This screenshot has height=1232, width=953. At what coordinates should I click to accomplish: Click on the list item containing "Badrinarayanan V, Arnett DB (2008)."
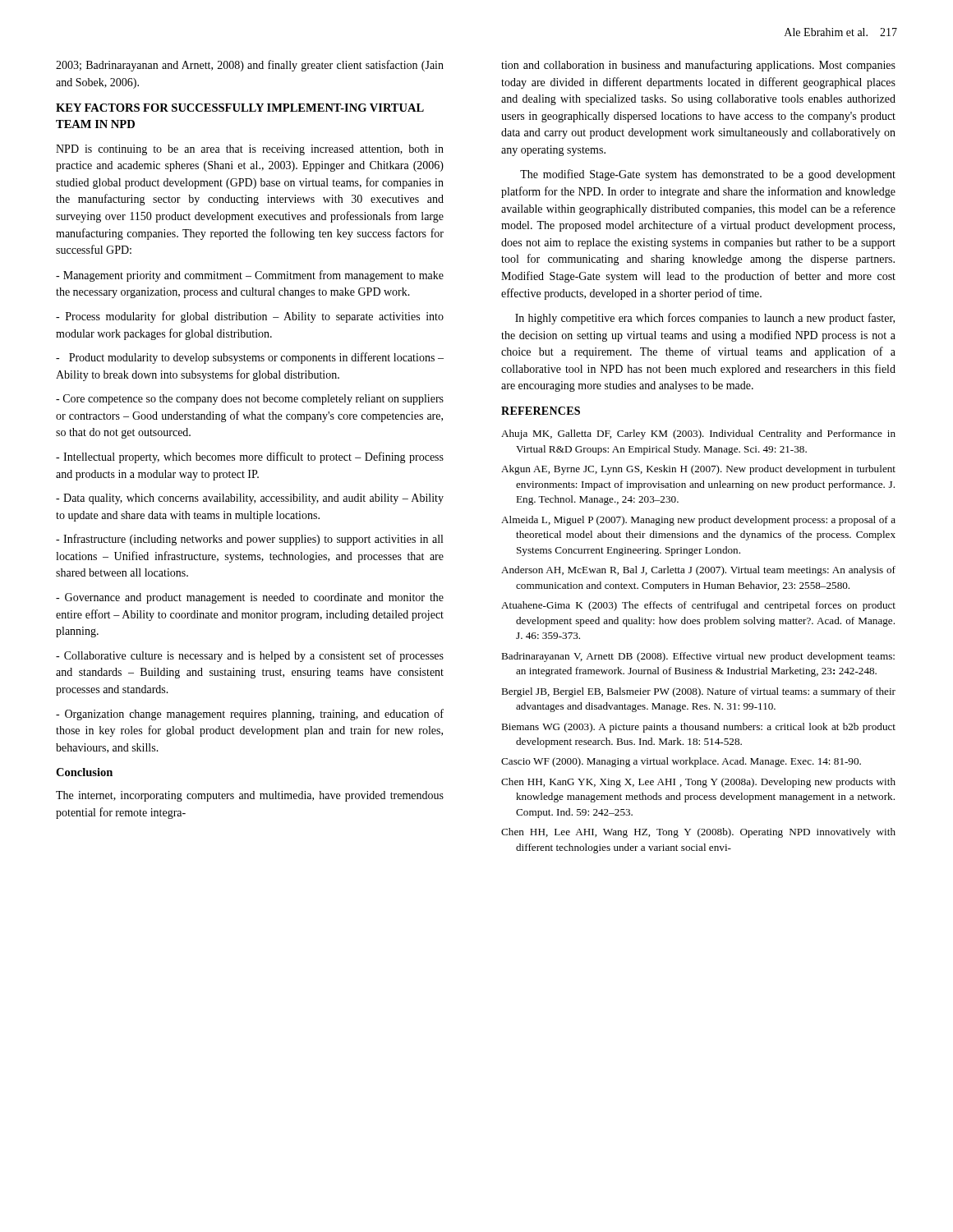(x=698, y=663)
